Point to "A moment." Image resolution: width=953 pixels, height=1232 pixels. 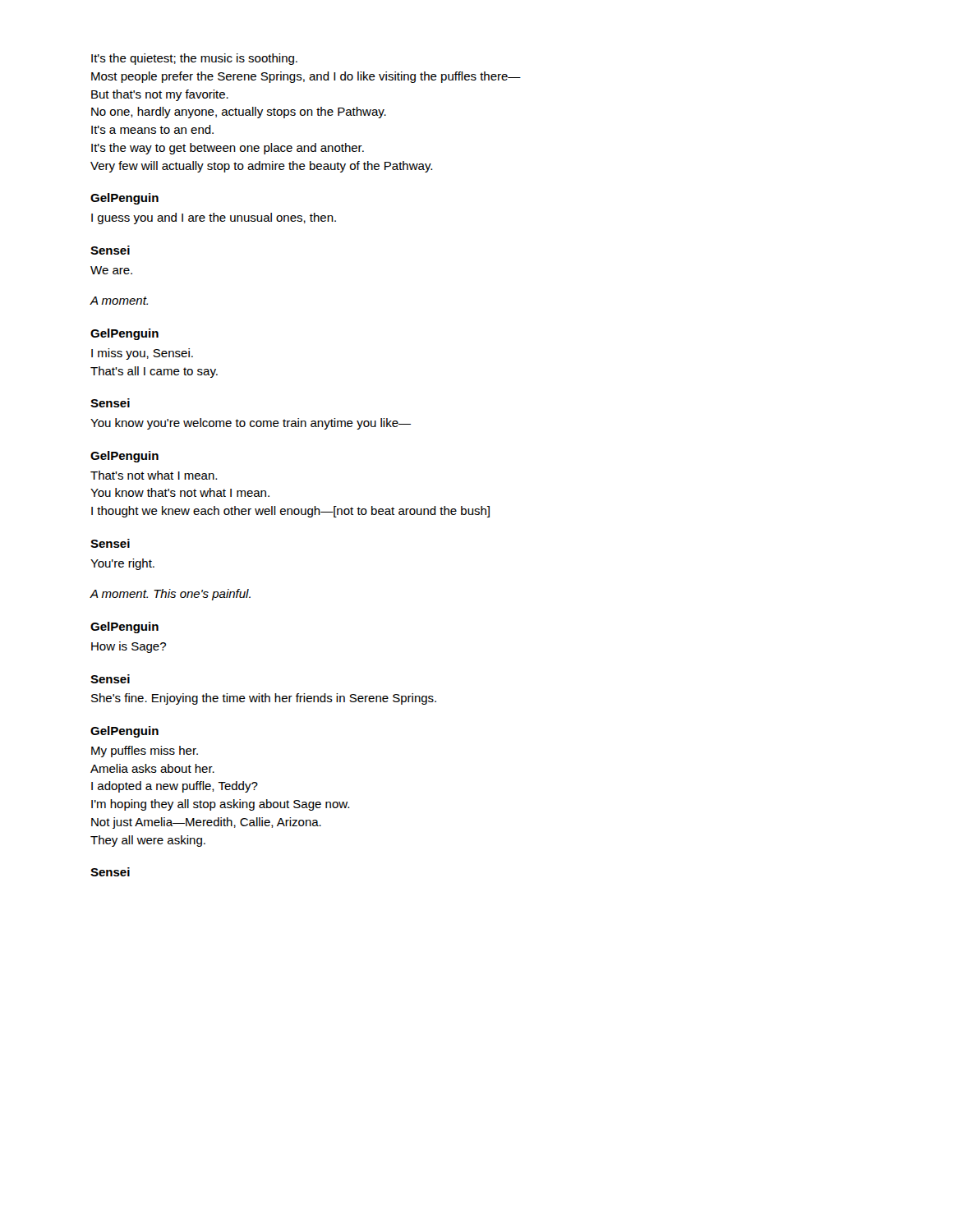coord(119,301)
